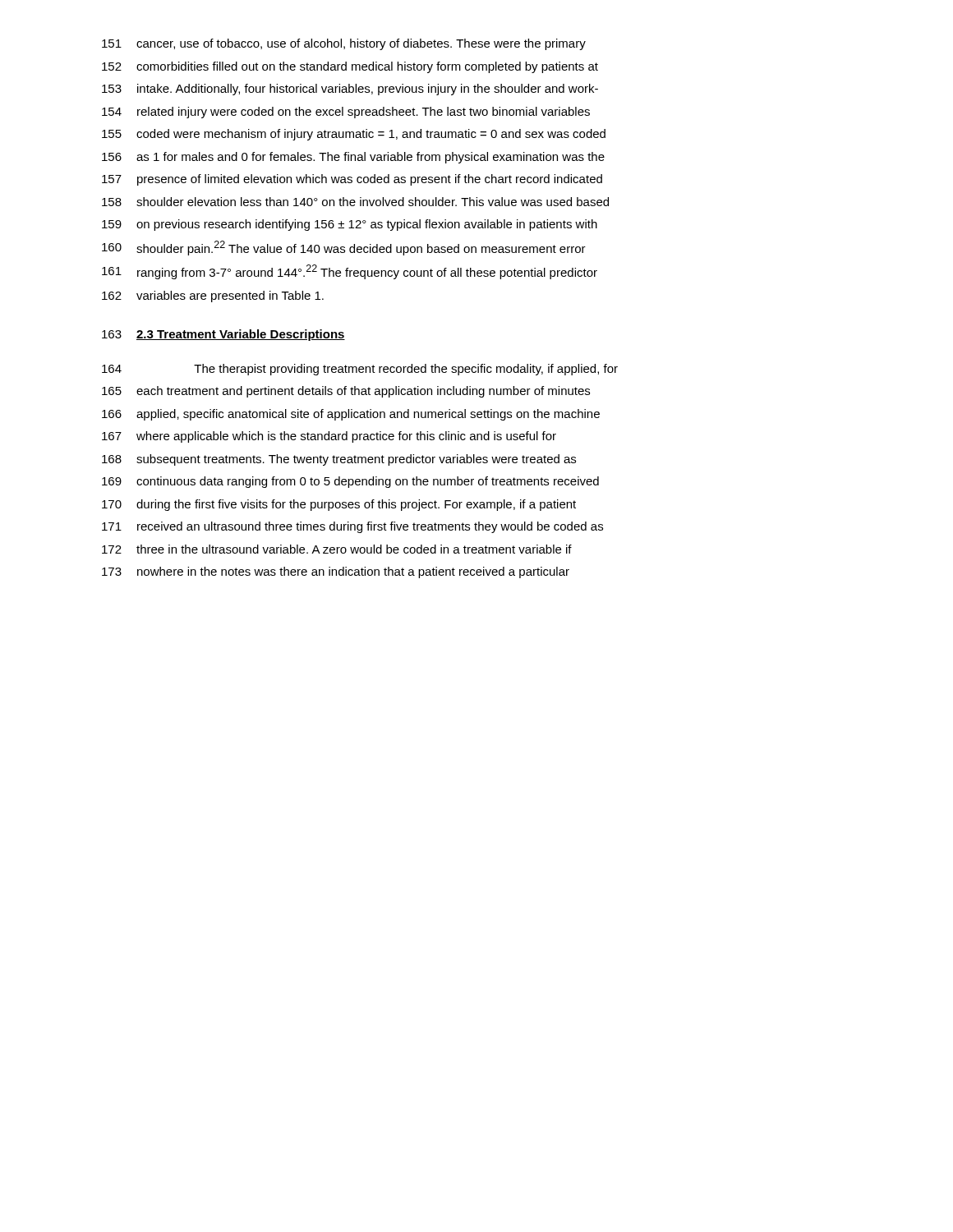Find the block on this page that starts "161 ranging from"

click(485, 272)
